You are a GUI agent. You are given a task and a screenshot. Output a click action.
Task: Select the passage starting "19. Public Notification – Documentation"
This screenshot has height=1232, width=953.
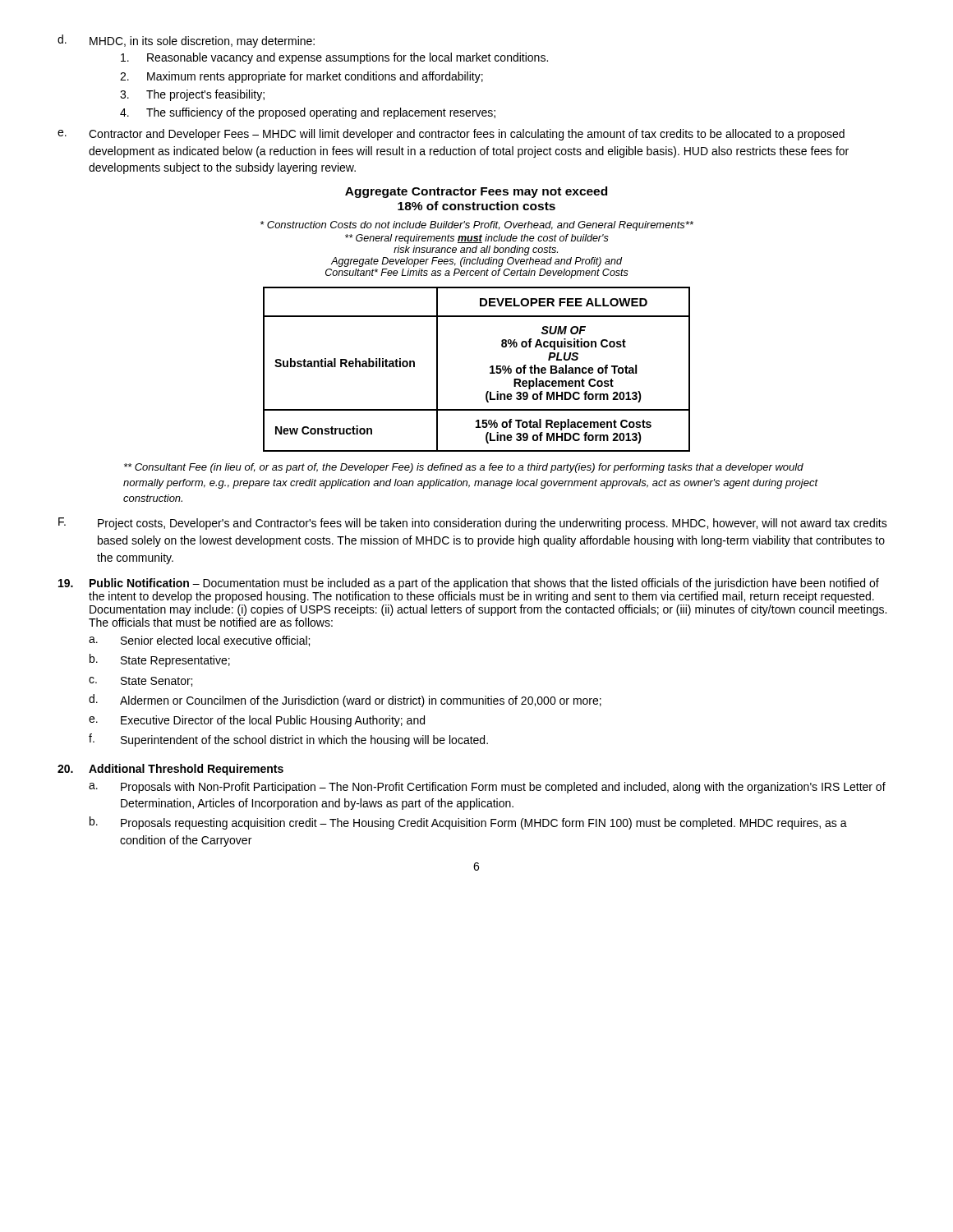(x=469, y=584)
